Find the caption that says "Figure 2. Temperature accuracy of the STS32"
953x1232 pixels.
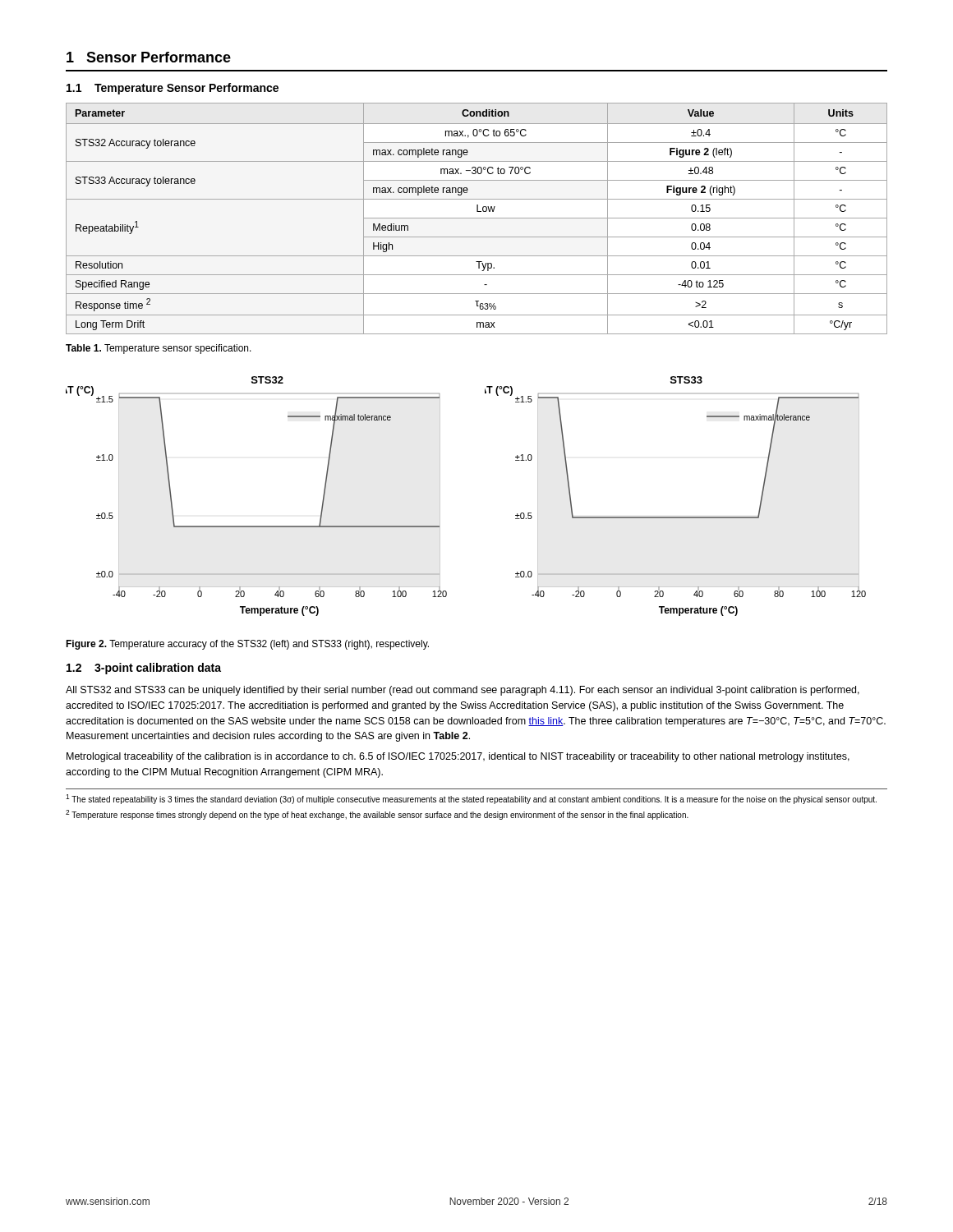pos(248,644)
